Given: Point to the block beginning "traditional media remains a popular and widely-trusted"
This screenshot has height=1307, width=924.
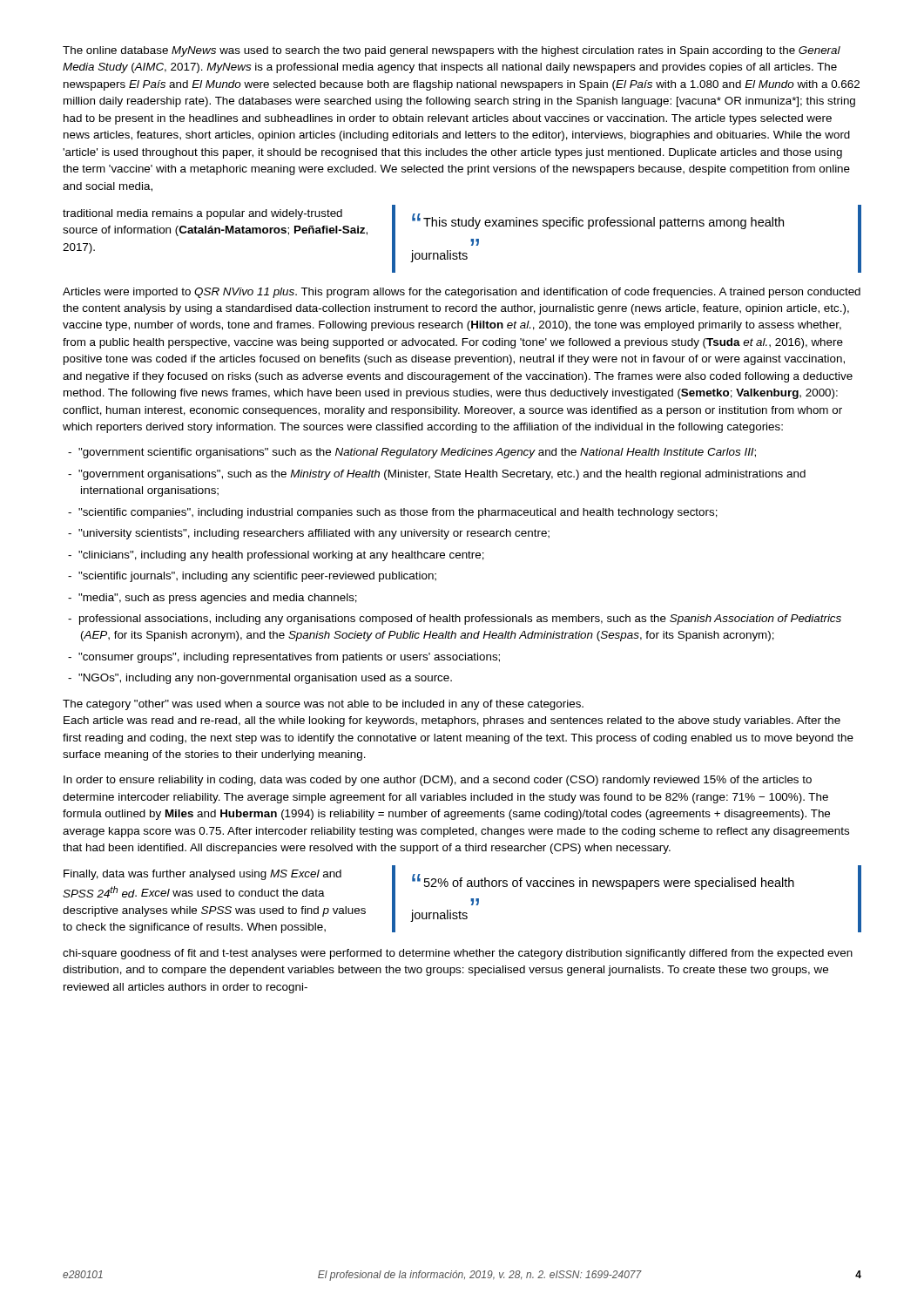Looking at the screenshot, I should click(216, 230).
